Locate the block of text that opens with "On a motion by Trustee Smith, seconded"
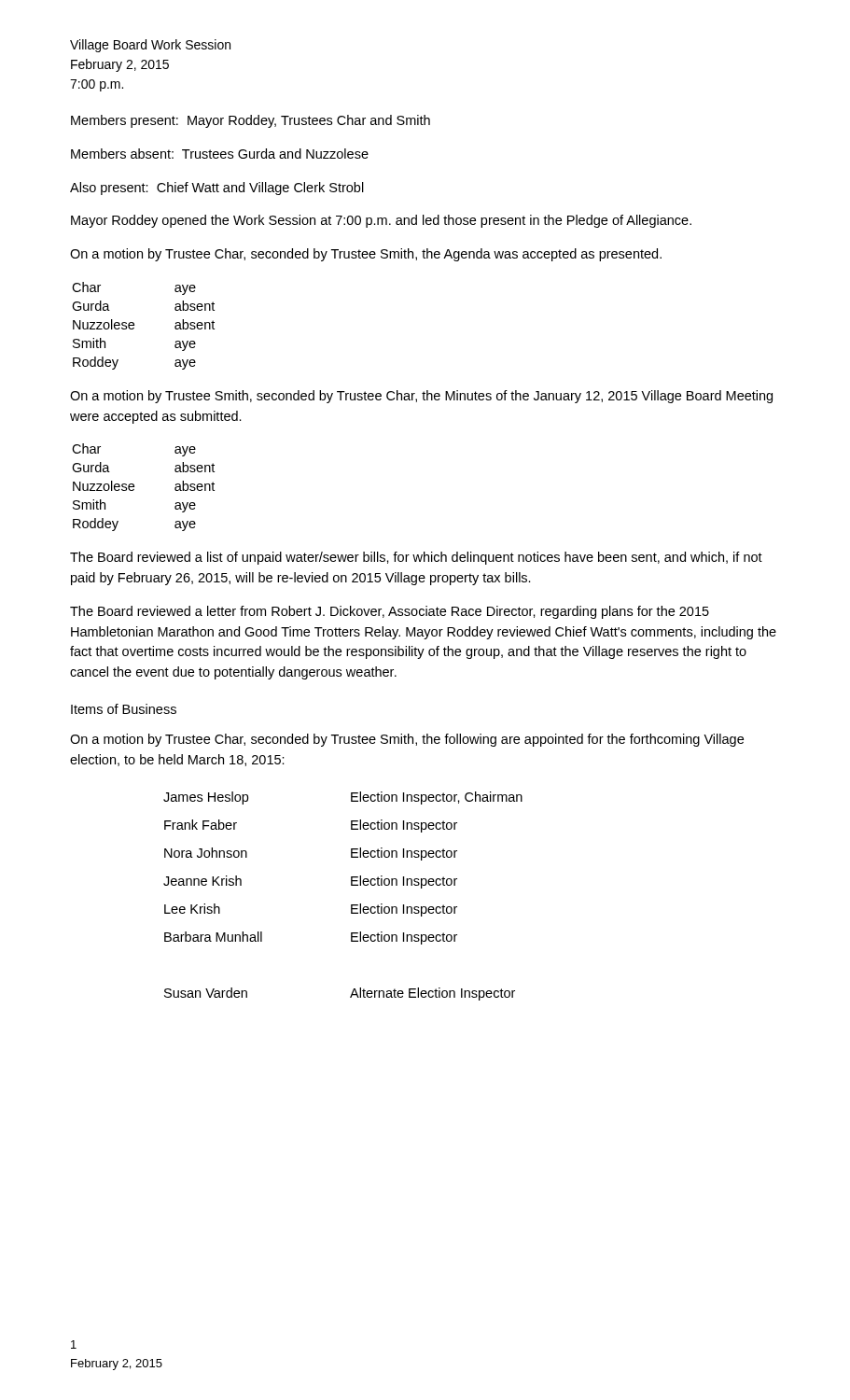850x1400 pixels. 422,406
